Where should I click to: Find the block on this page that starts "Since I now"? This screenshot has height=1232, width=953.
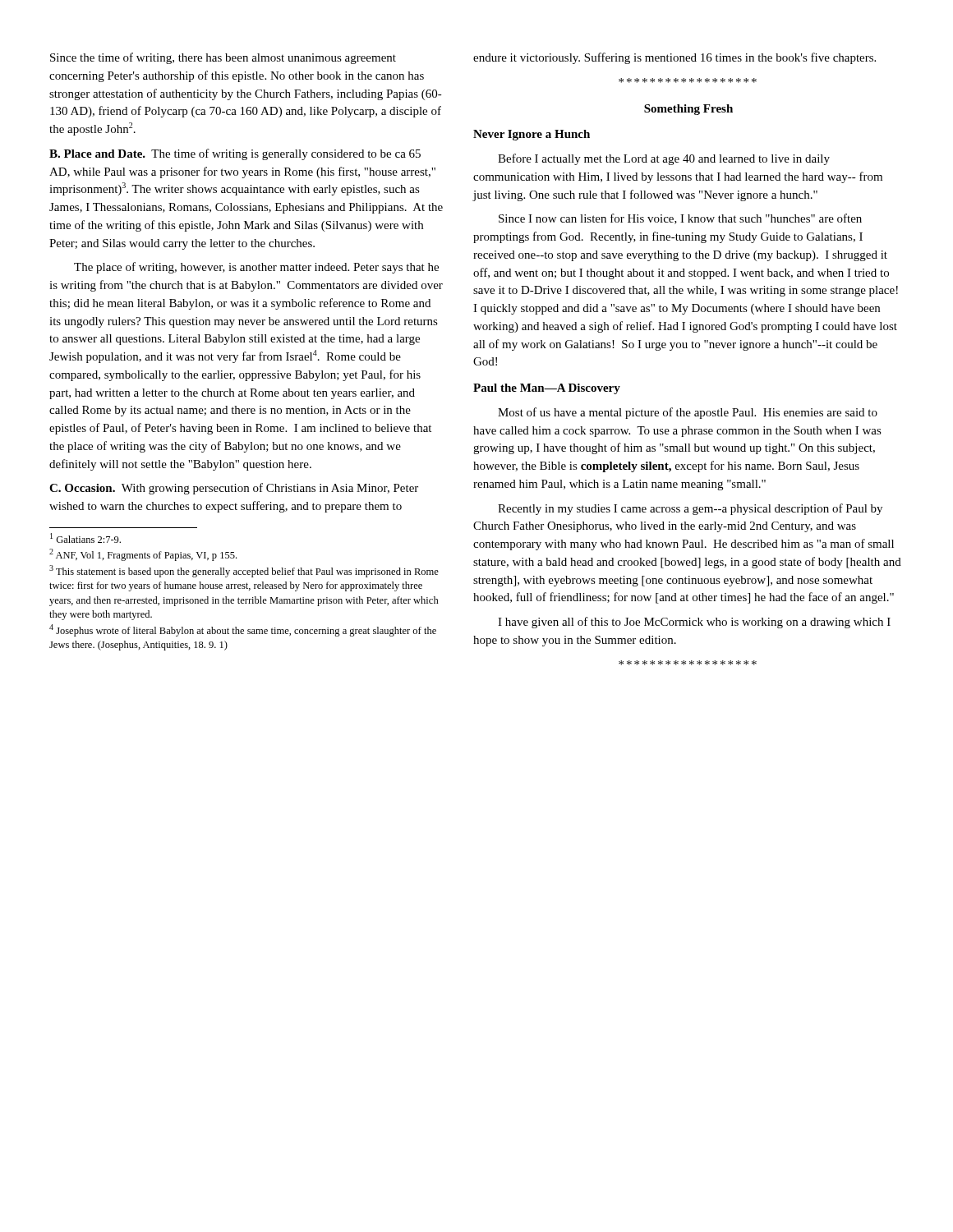[x=688, y=291]
